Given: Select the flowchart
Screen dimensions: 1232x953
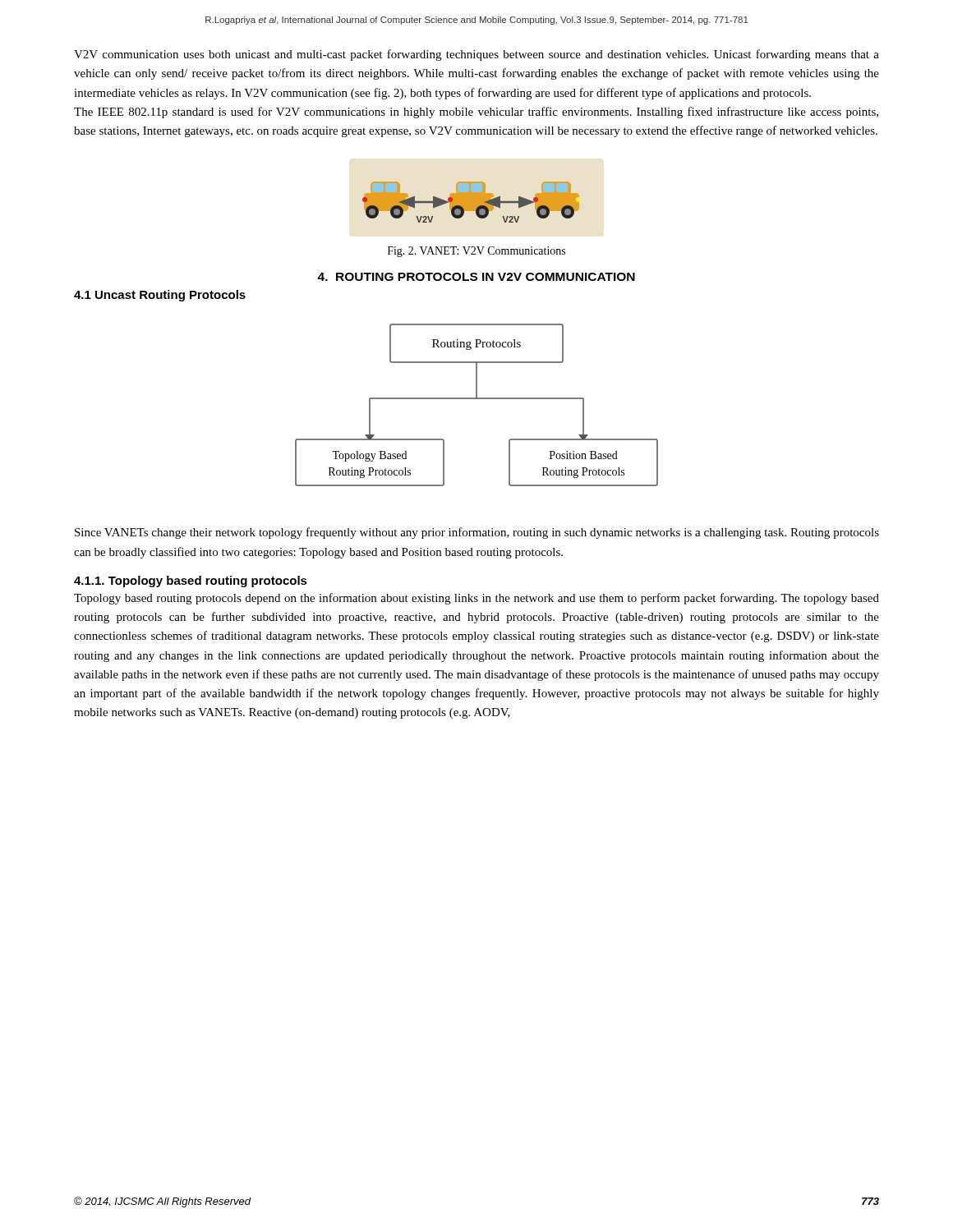Looking at the screenshot, I should tap(476, 412).
